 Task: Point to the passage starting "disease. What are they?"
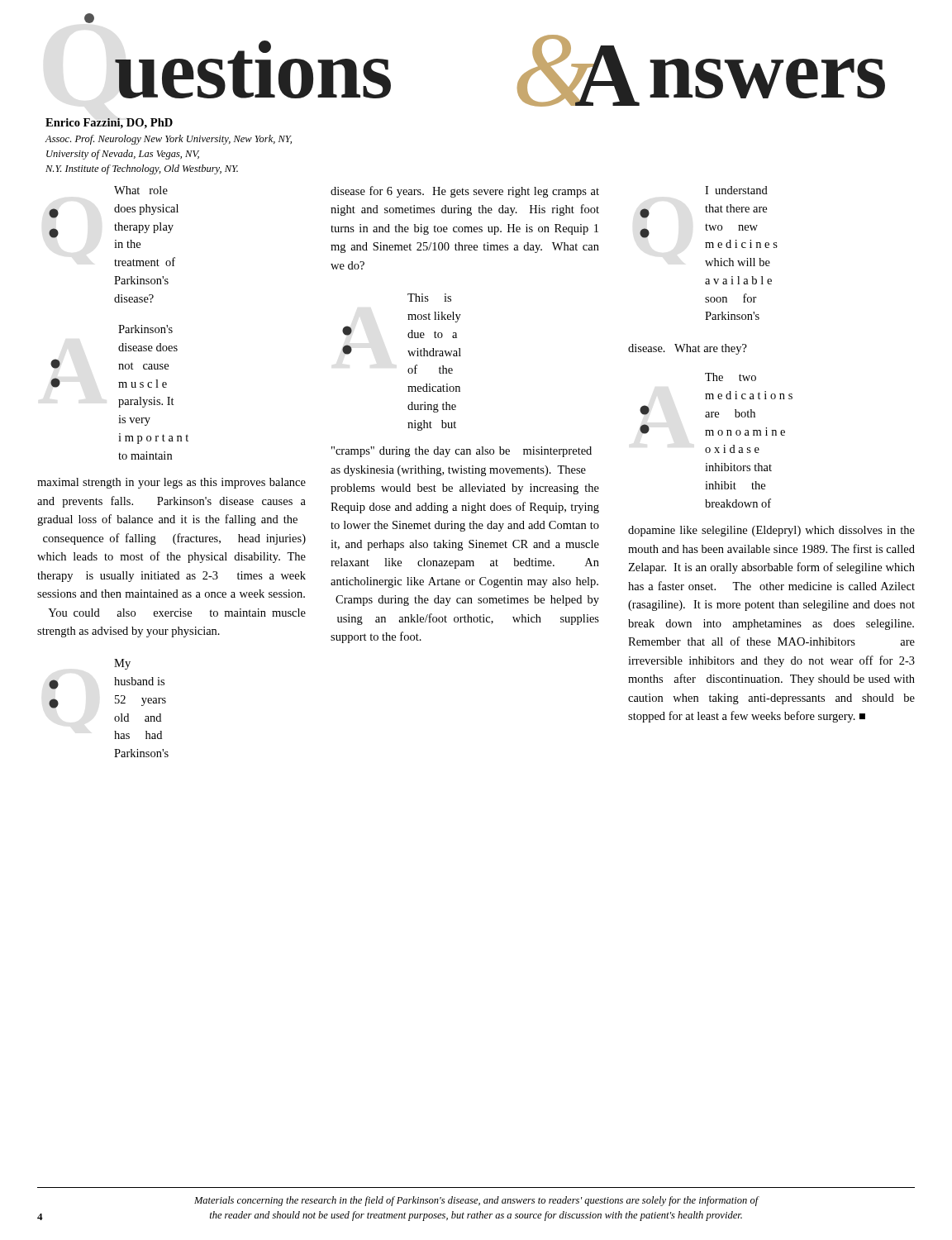pyautogui.click(x=687, y=348)
